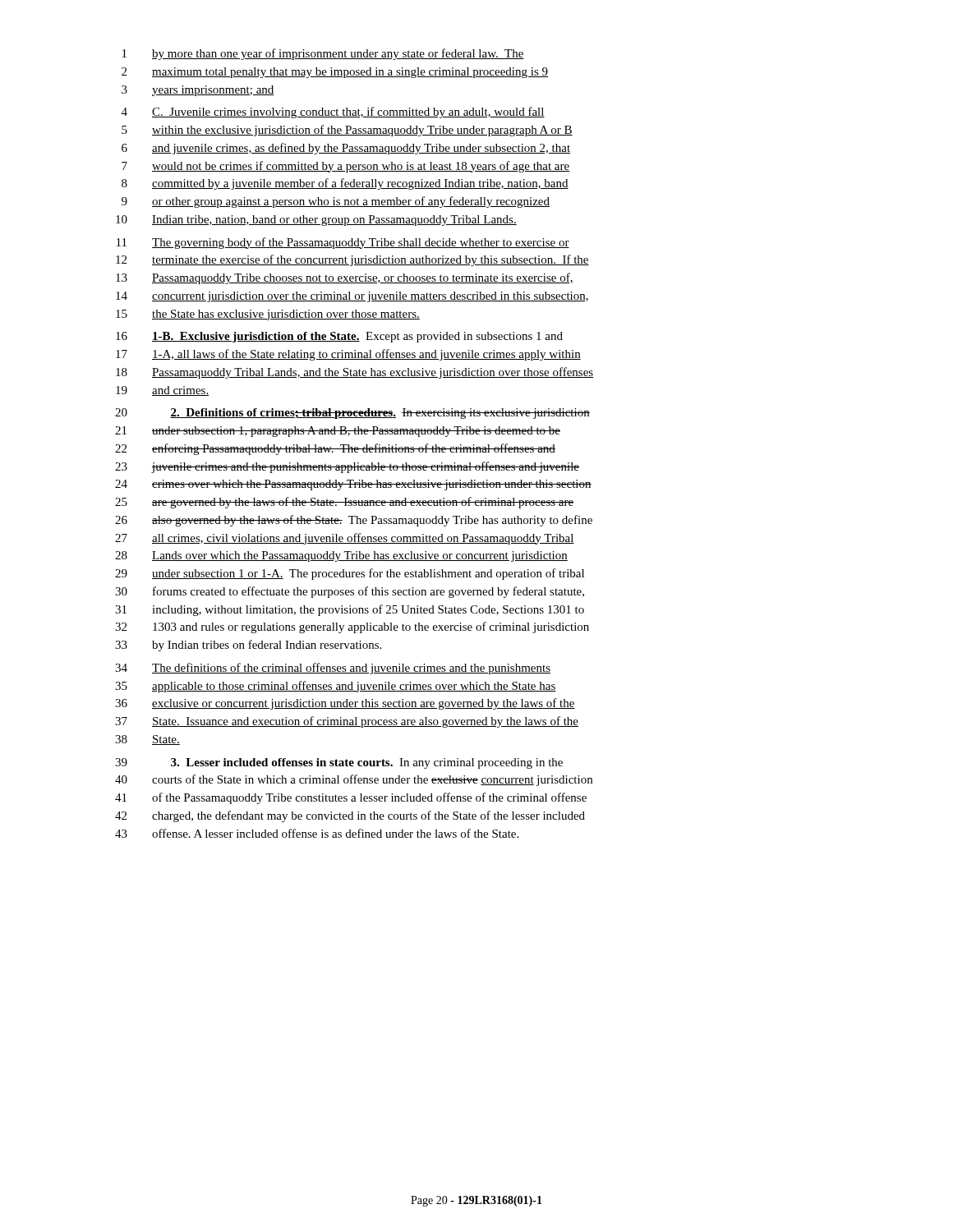Screen dimensions: 1232x953
Task: Find the block starting "1 by more than one"
Action: click(489, 72)
